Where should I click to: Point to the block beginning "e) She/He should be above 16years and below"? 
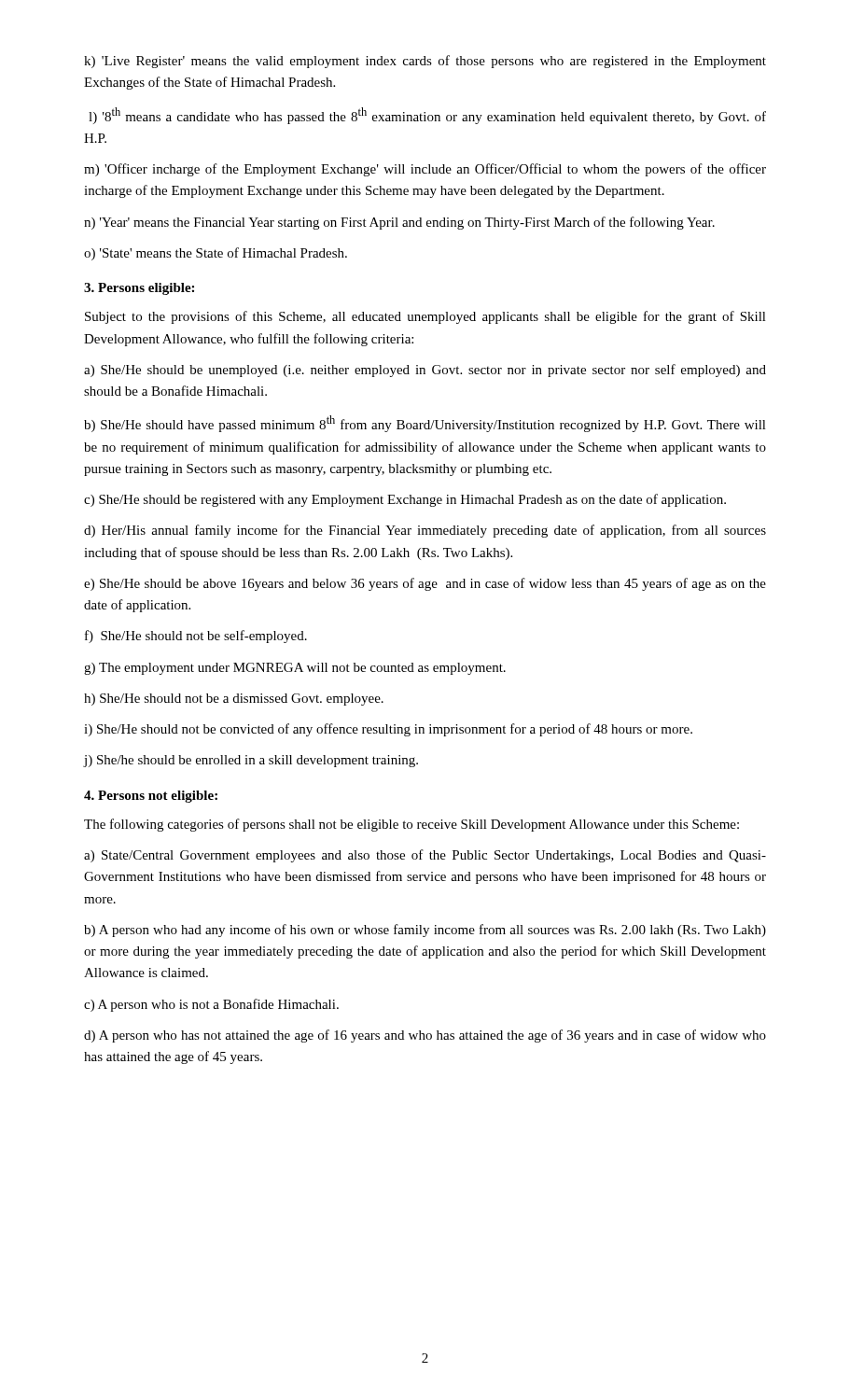click(x=425, y=594)
